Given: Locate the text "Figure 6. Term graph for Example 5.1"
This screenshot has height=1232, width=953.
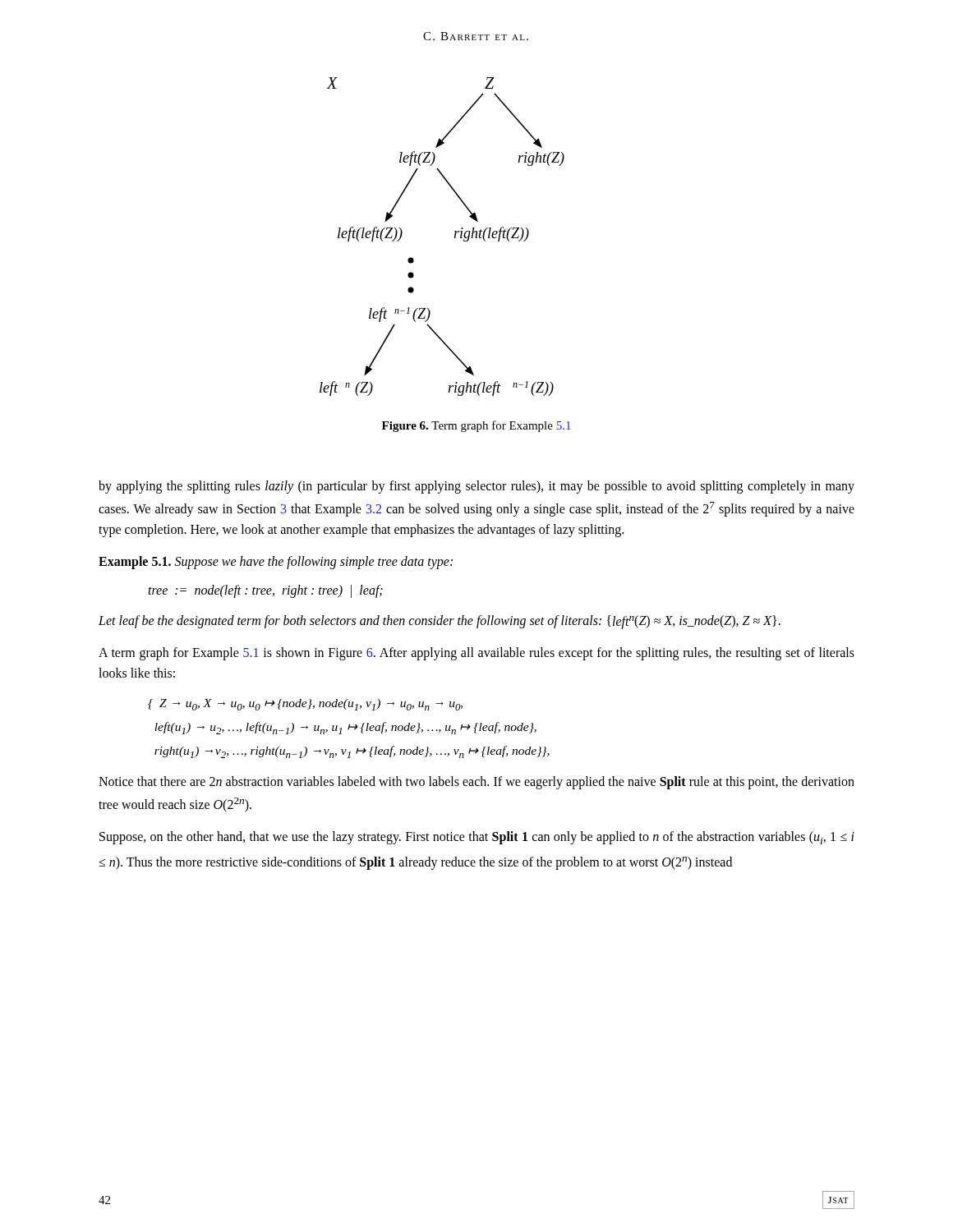Looking at the screenshot, I should [476, 425].
